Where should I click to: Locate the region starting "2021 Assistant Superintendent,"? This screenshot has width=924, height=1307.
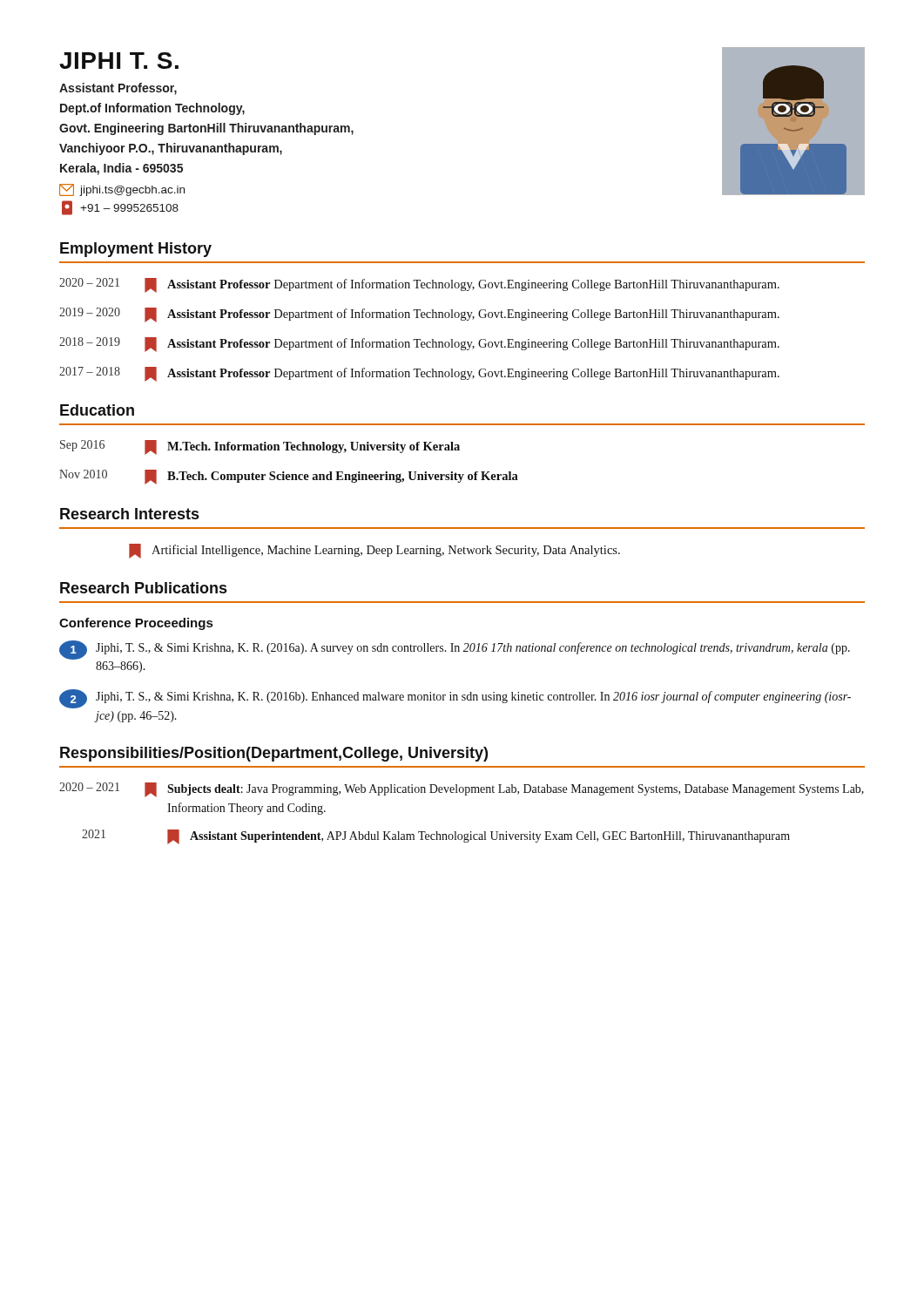462,836
